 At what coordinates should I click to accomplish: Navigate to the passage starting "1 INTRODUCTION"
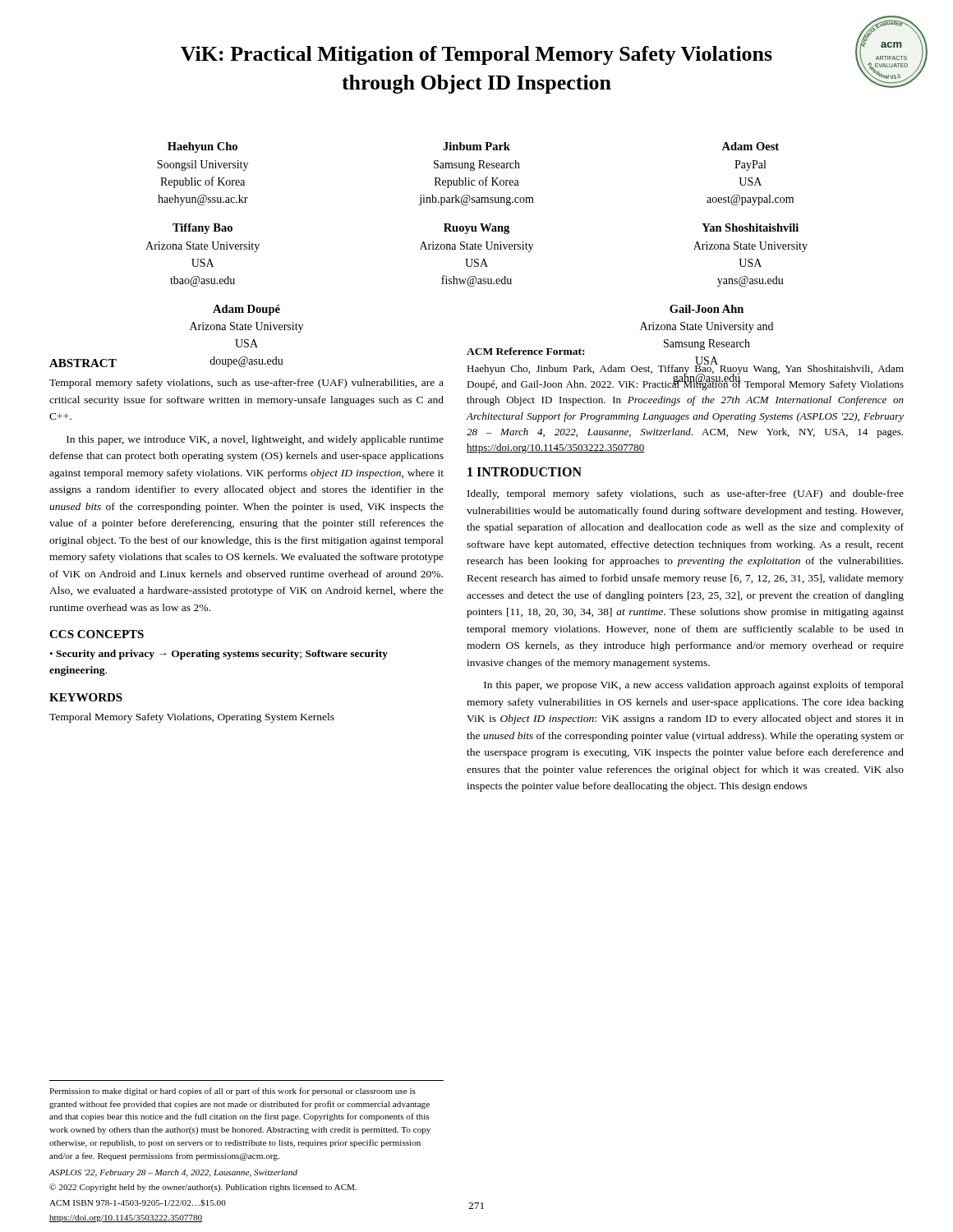pyautogui.click(x=524, y=472)
